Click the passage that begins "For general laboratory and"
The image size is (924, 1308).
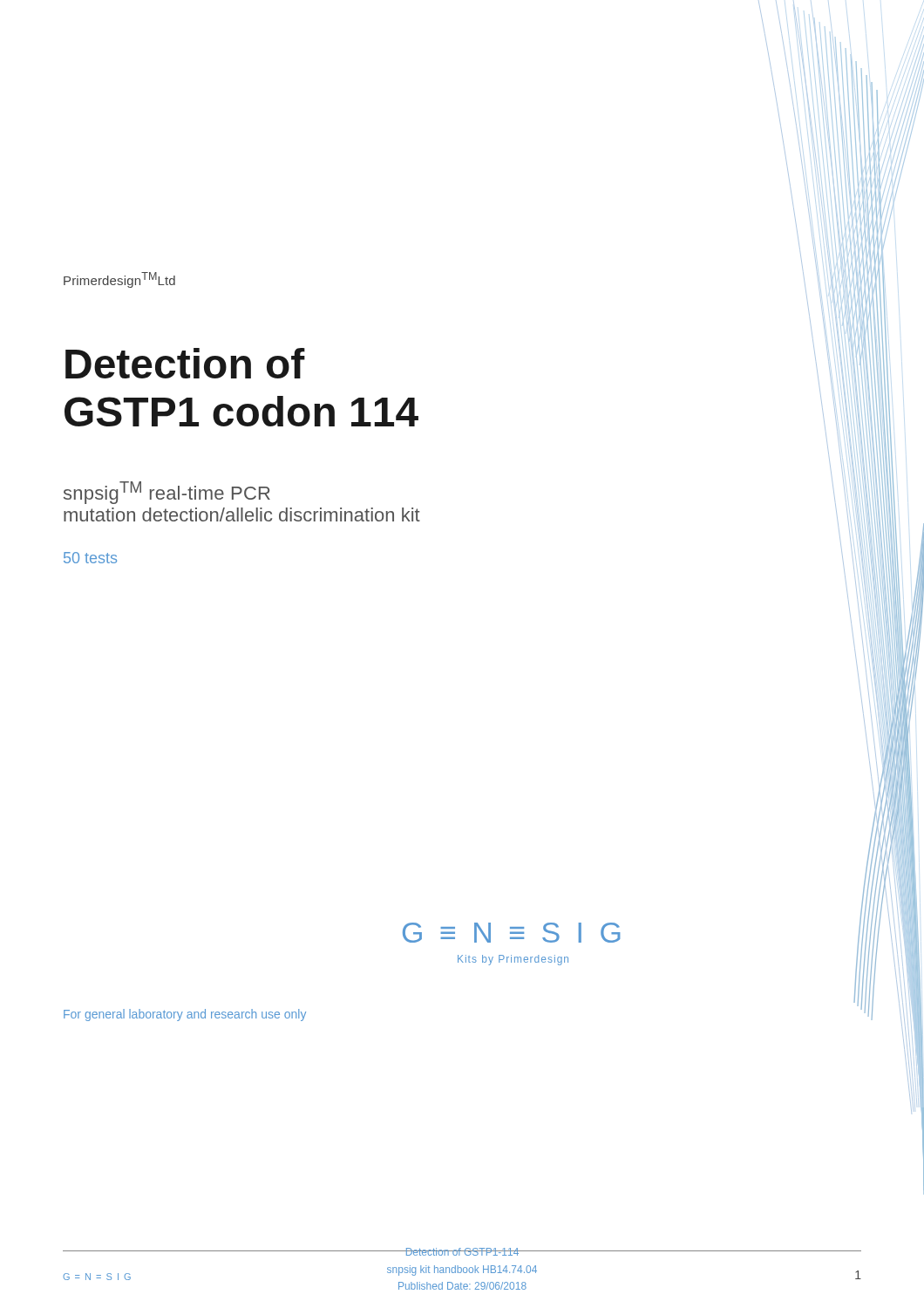(x=185, y=1014)
